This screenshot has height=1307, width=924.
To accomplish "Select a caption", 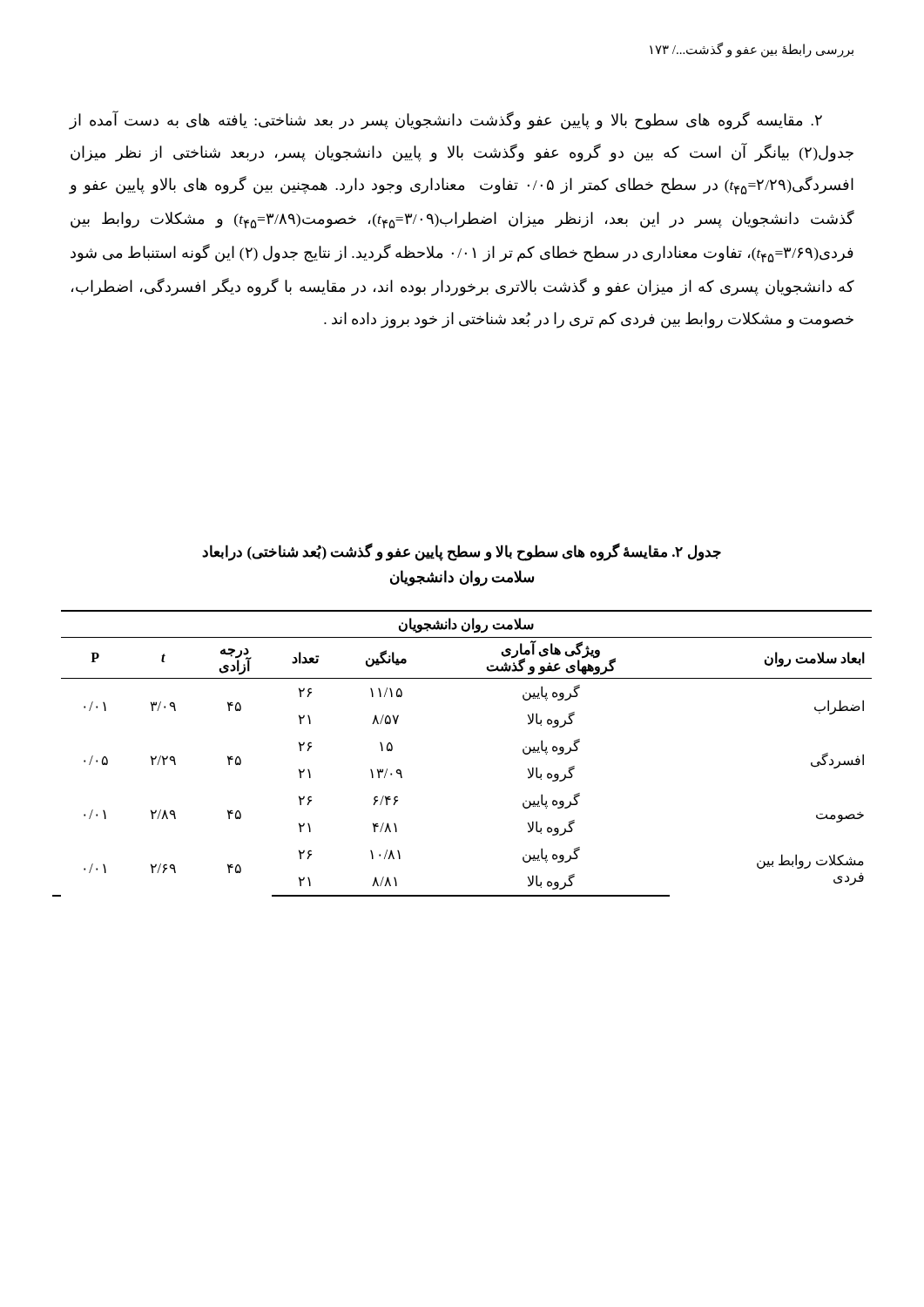I will click(x=462, y=565).
